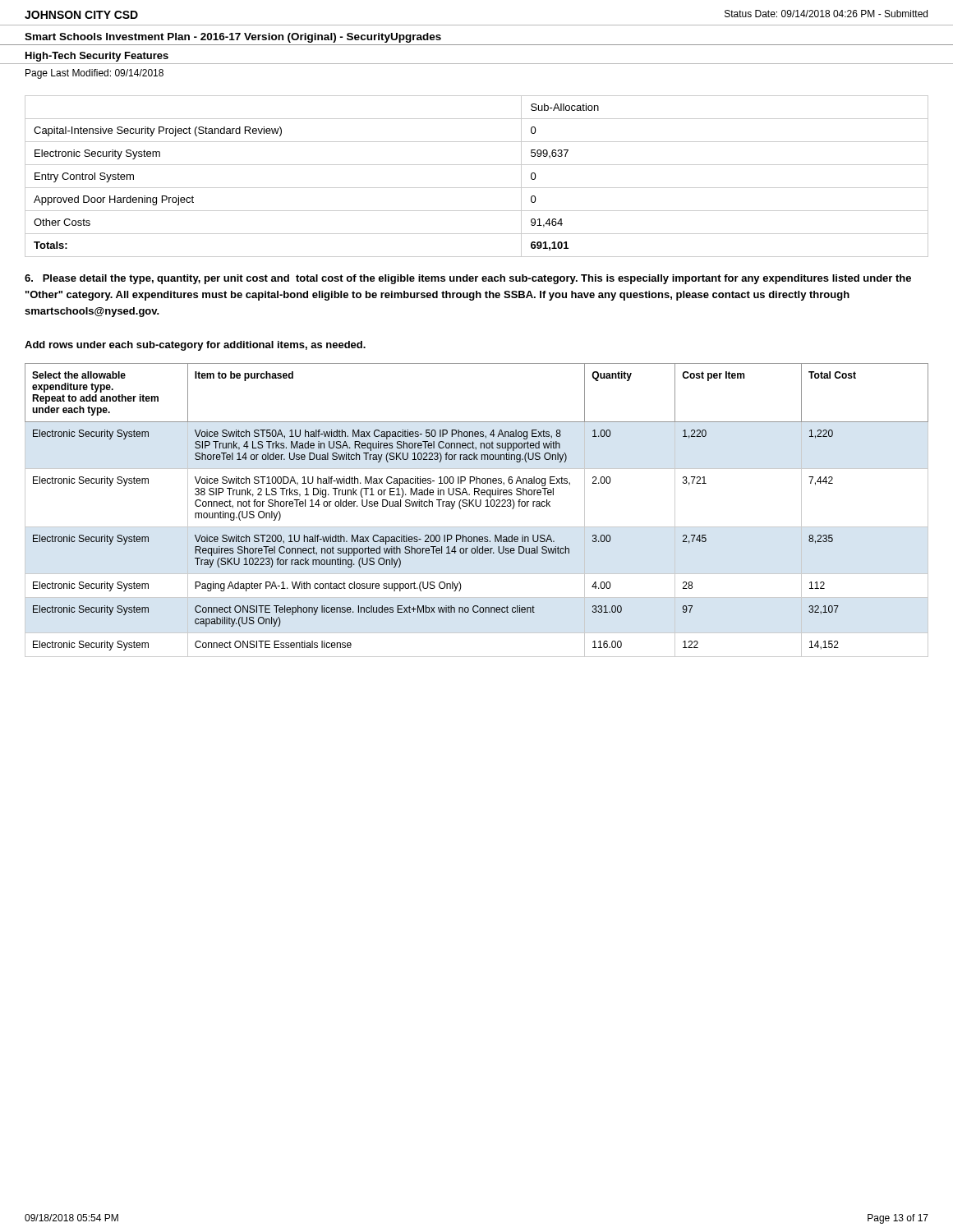Select the text starting "6. Please detail the type,"
This screenshot has height=1232, width=953.
468,311
